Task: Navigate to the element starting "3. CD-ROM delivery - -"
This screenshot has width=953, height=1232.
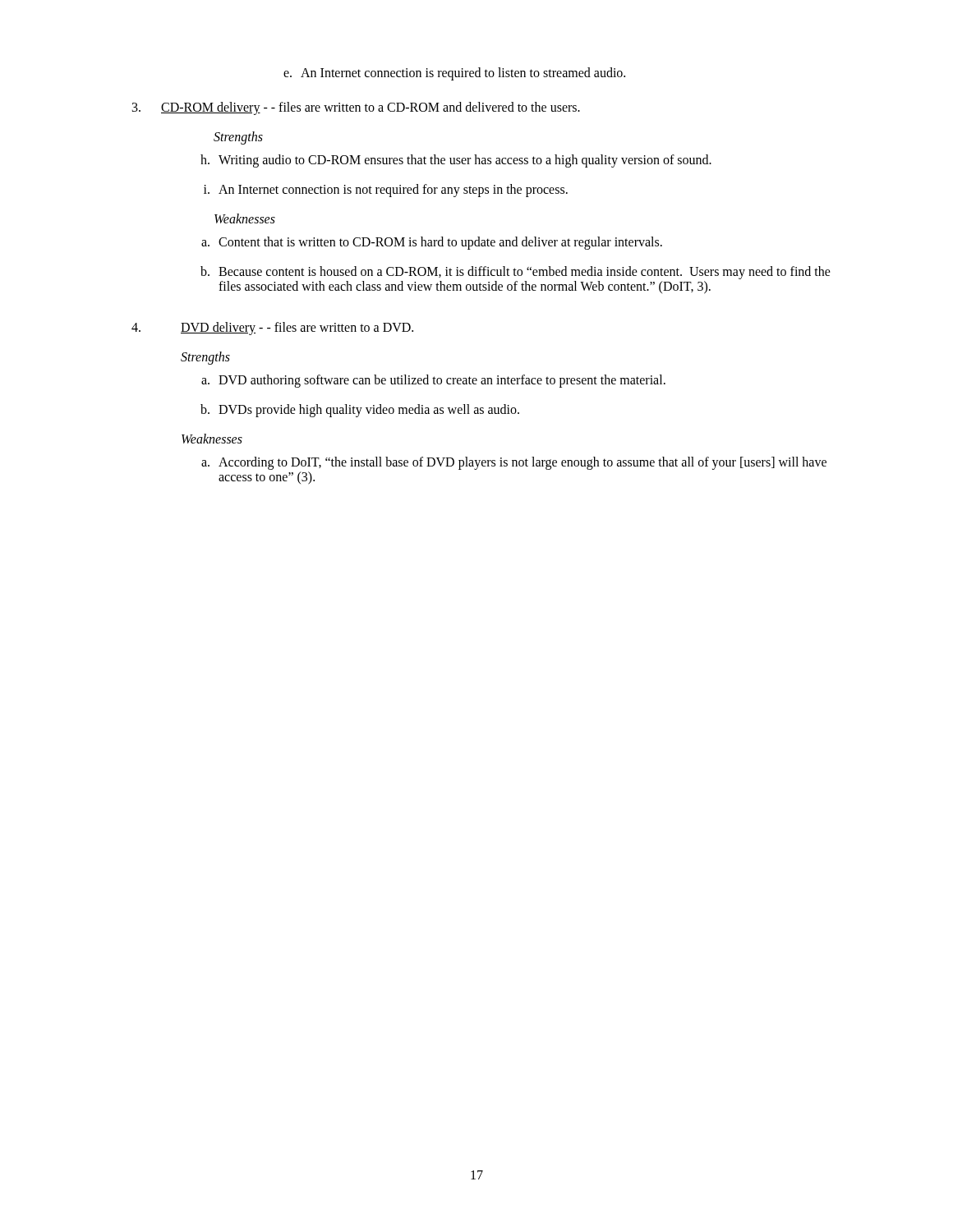Action: pyautogui.click(x=493, y=108)
